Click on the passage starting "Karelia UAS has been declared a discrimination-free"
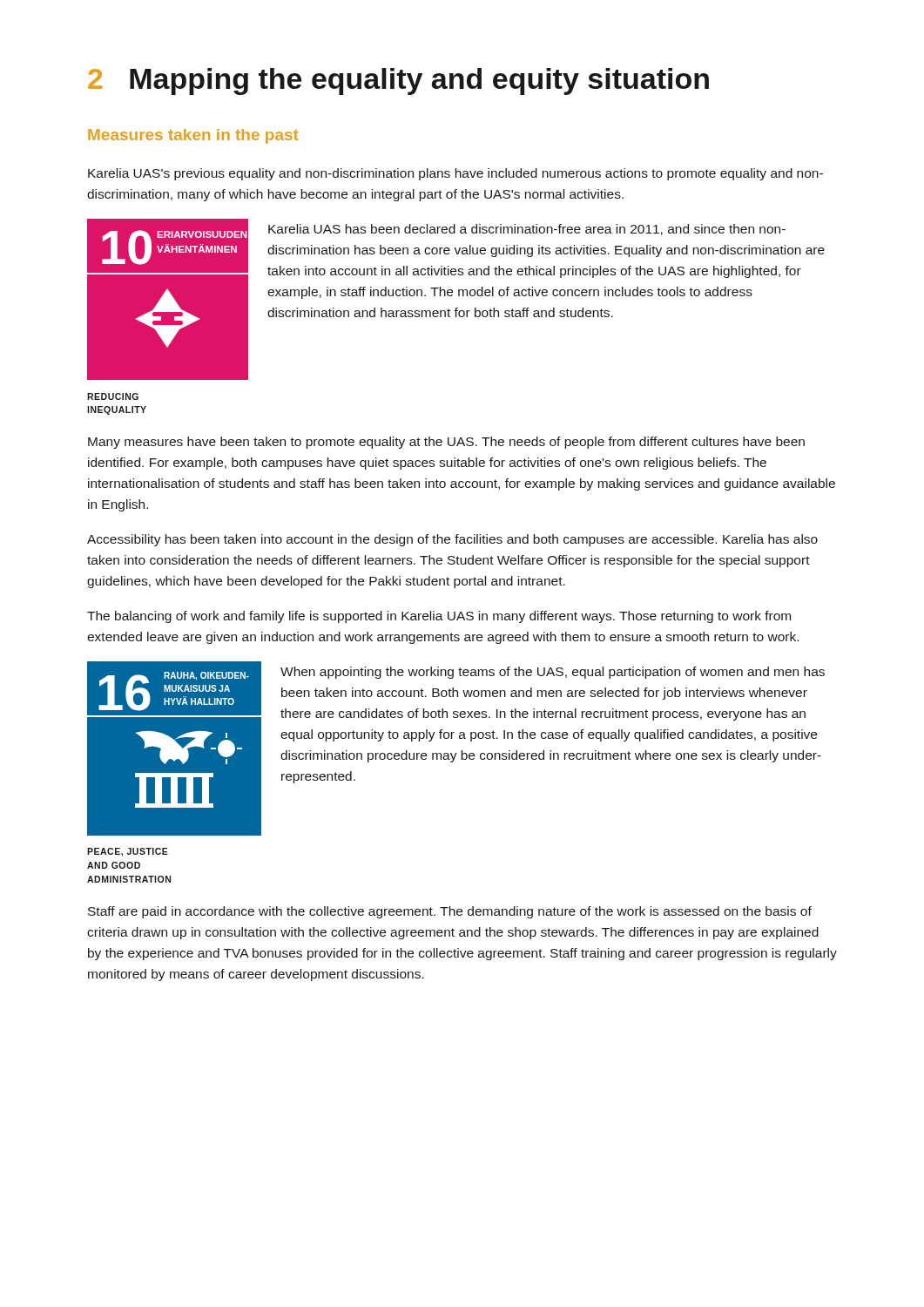Image resolution: width=924 pixels, height=1307 pixels. [x=552, y=271]
